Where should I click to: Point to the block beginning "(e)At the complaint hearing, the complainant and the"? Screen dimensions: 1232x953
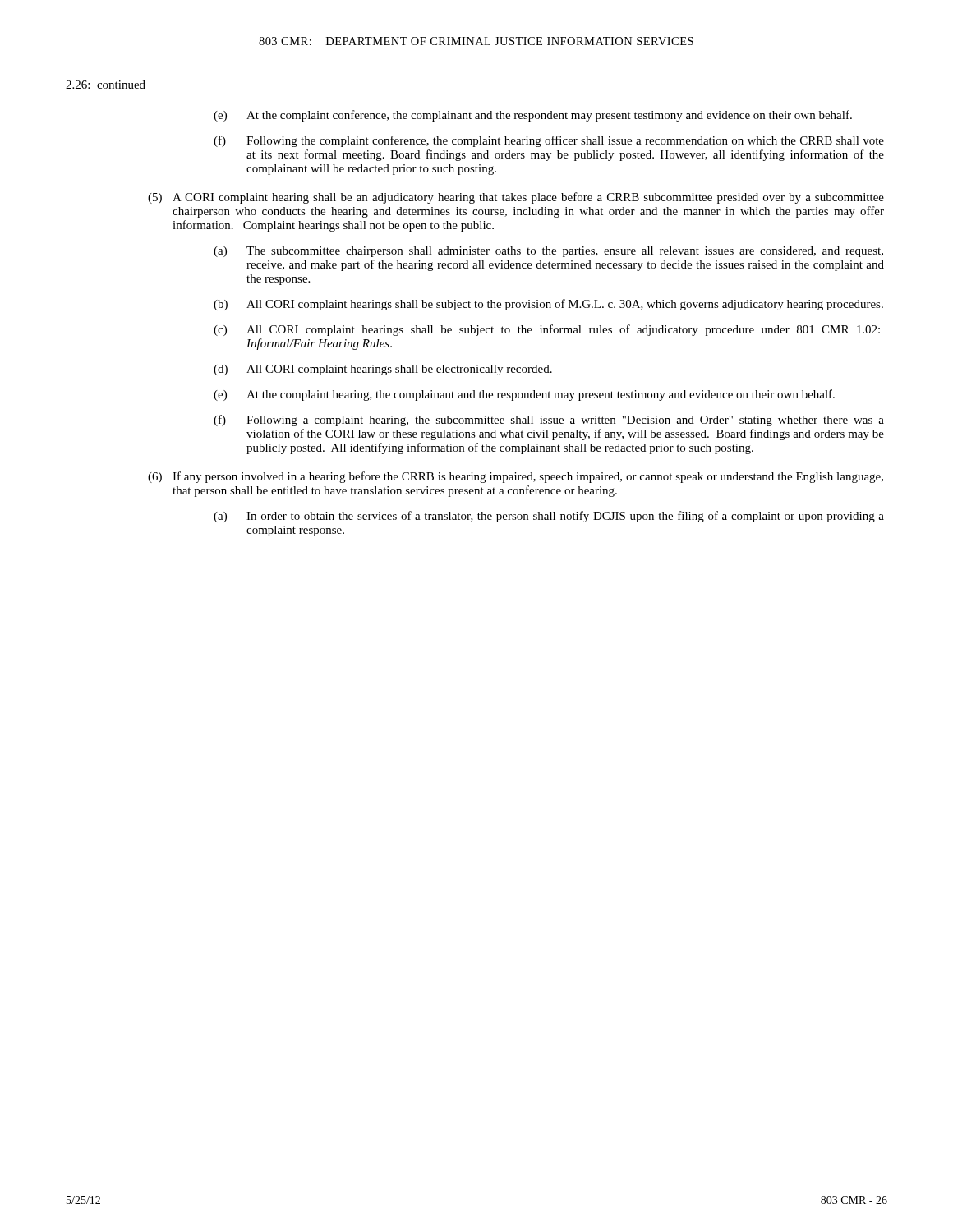[x=549, y=395]
